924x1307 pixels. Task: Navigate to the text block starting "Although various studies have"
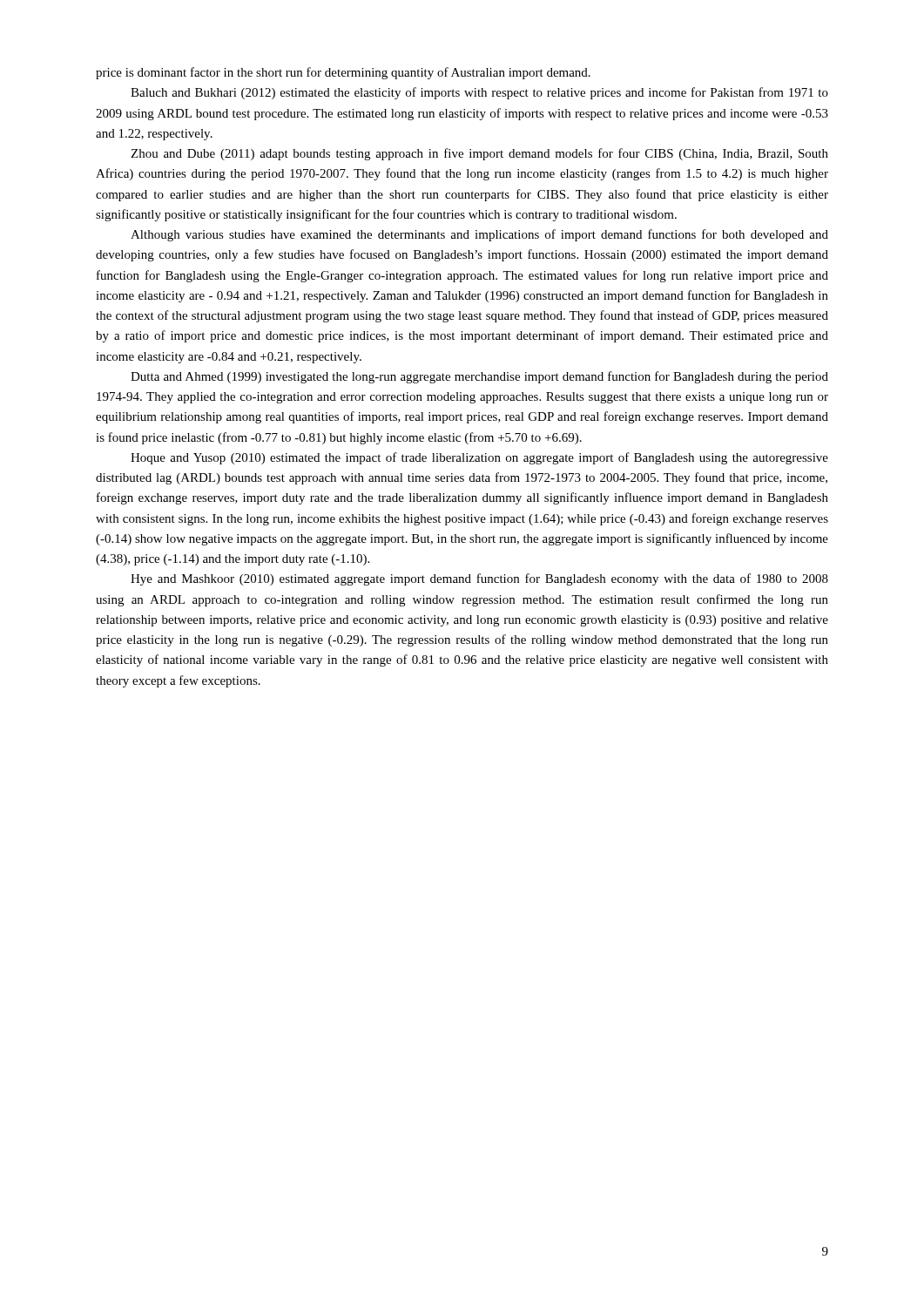click(x=462, y=296)
